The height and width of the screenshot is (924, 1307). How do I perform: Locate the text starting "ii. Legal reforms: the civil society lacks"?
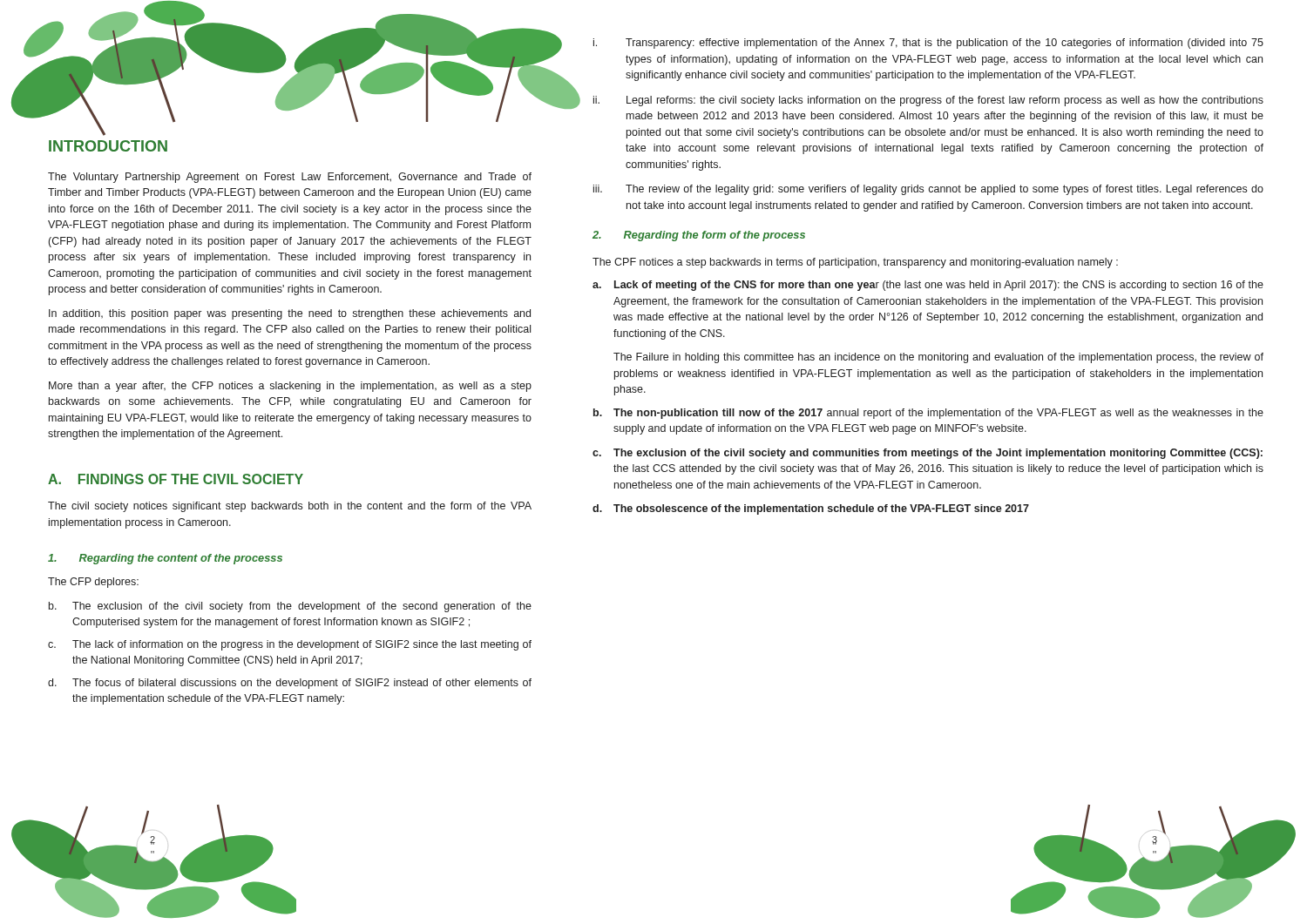pos(928,132)
